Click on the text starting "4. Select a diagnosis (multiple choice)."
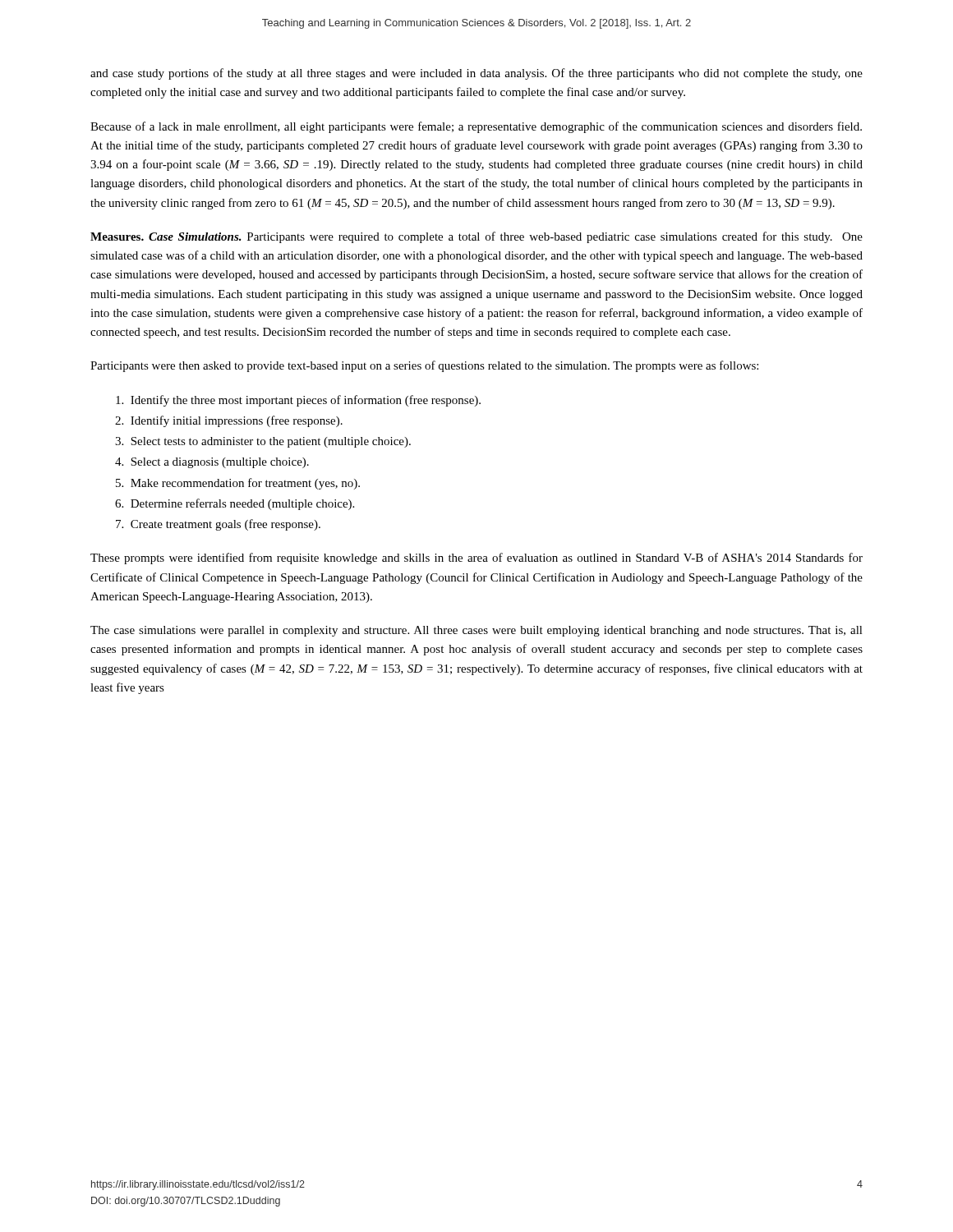This screenshot has height=1232, width=953. (212, 462)
